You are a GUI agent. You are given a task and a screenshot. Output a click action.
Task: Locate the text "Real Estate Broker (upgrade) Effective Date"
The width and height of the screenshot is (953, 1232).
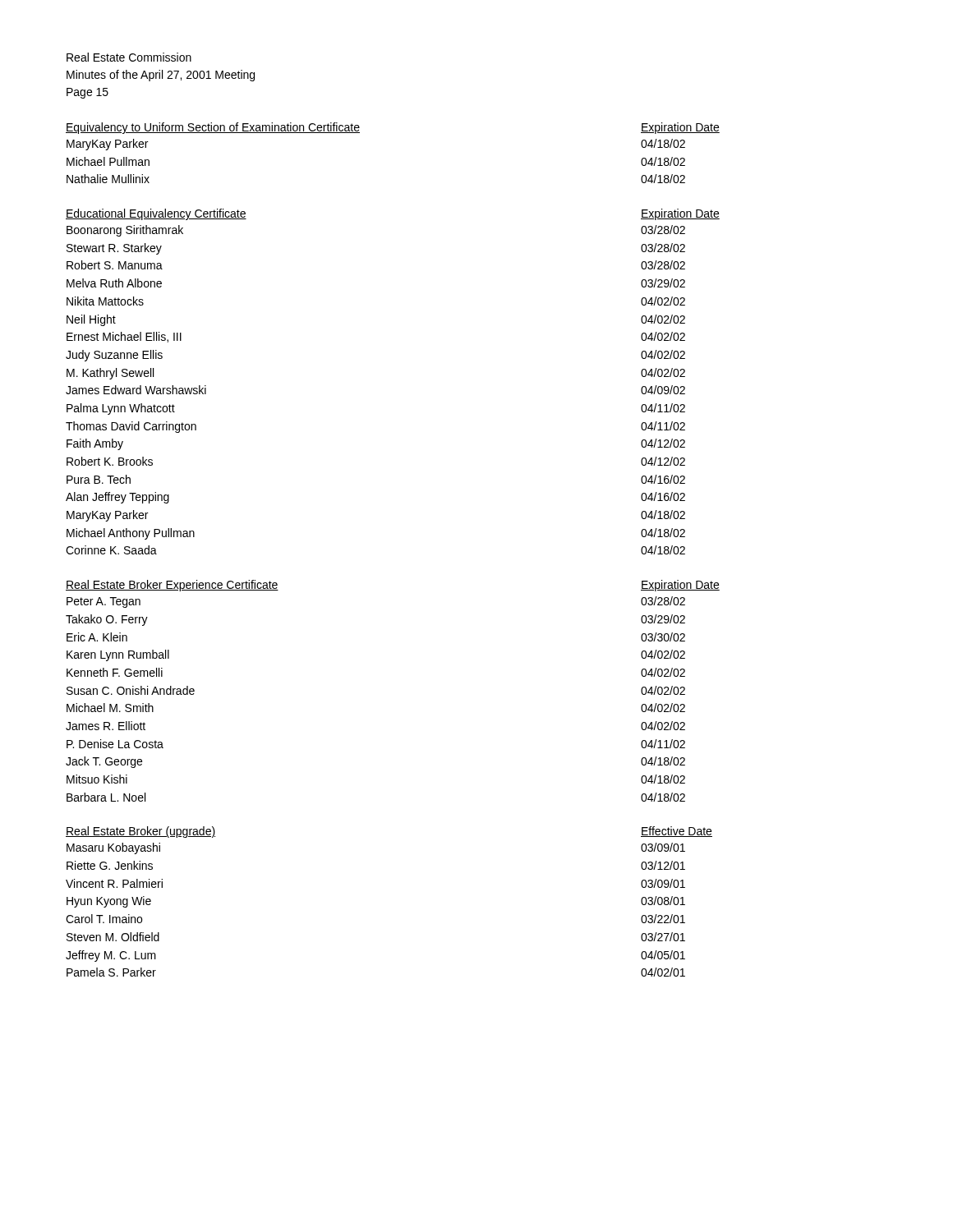coord(117,832)
